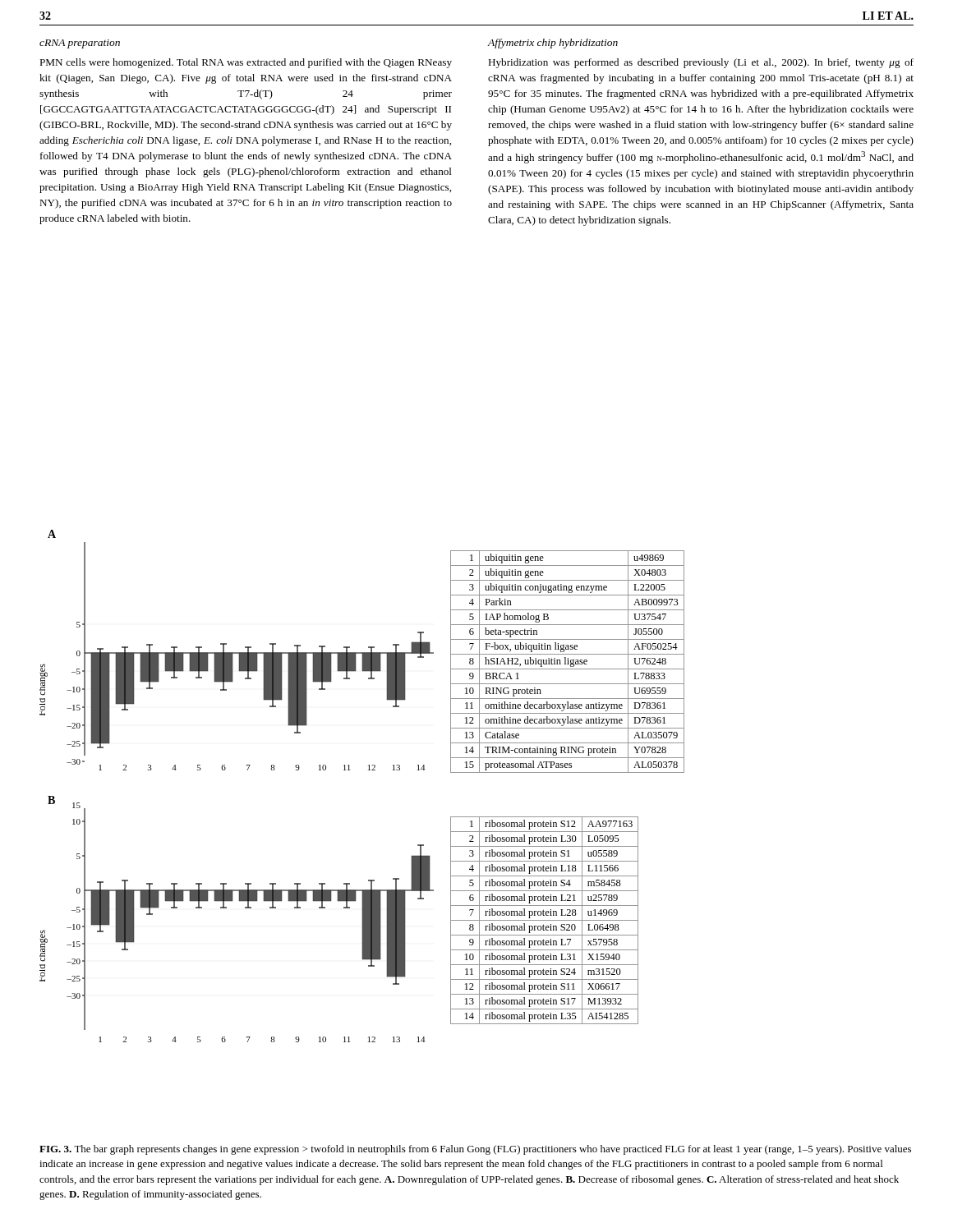953x1232 pixels.
Task: Where does it say "cRNA preparation"?
Action: 80,42
